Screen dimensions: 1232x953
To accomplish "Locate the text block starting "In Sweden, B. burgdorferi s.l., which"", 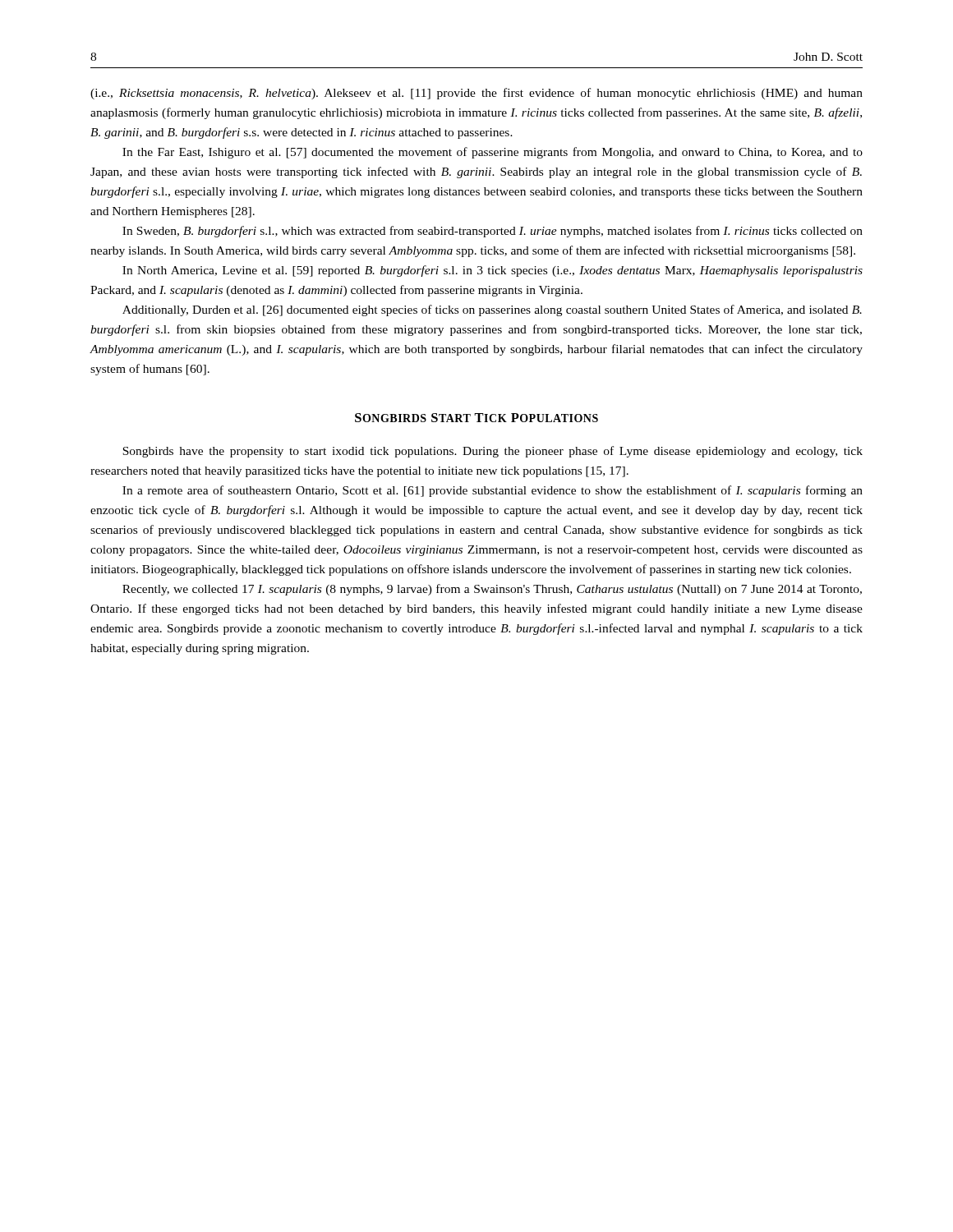I will pyautogui.click(x=476, y=241).
